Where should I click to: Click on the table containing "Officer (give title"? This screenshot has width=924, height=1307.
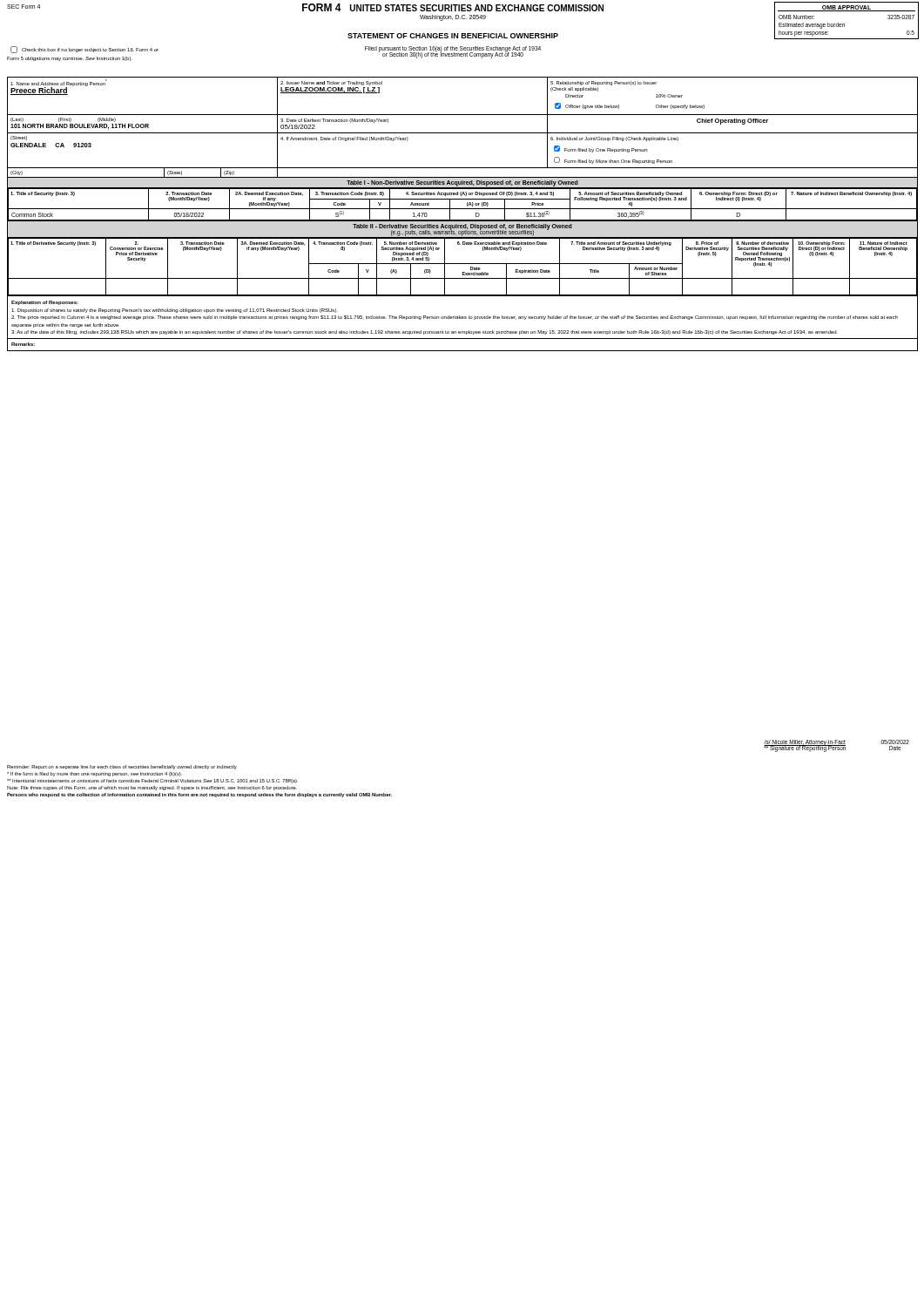(462, 214)
